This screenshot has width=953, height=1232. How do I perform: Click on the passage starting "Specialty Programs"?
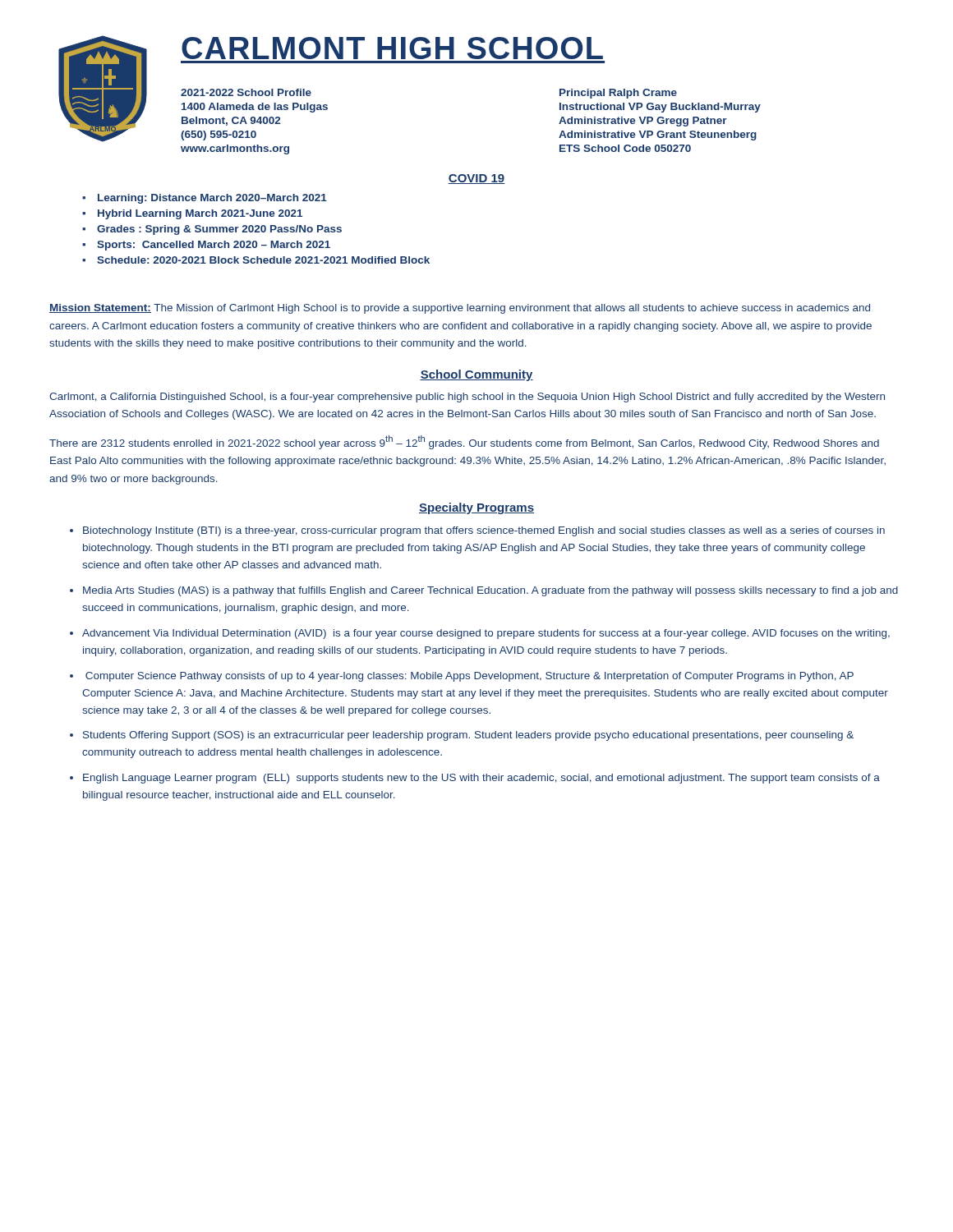coord(476,507)
